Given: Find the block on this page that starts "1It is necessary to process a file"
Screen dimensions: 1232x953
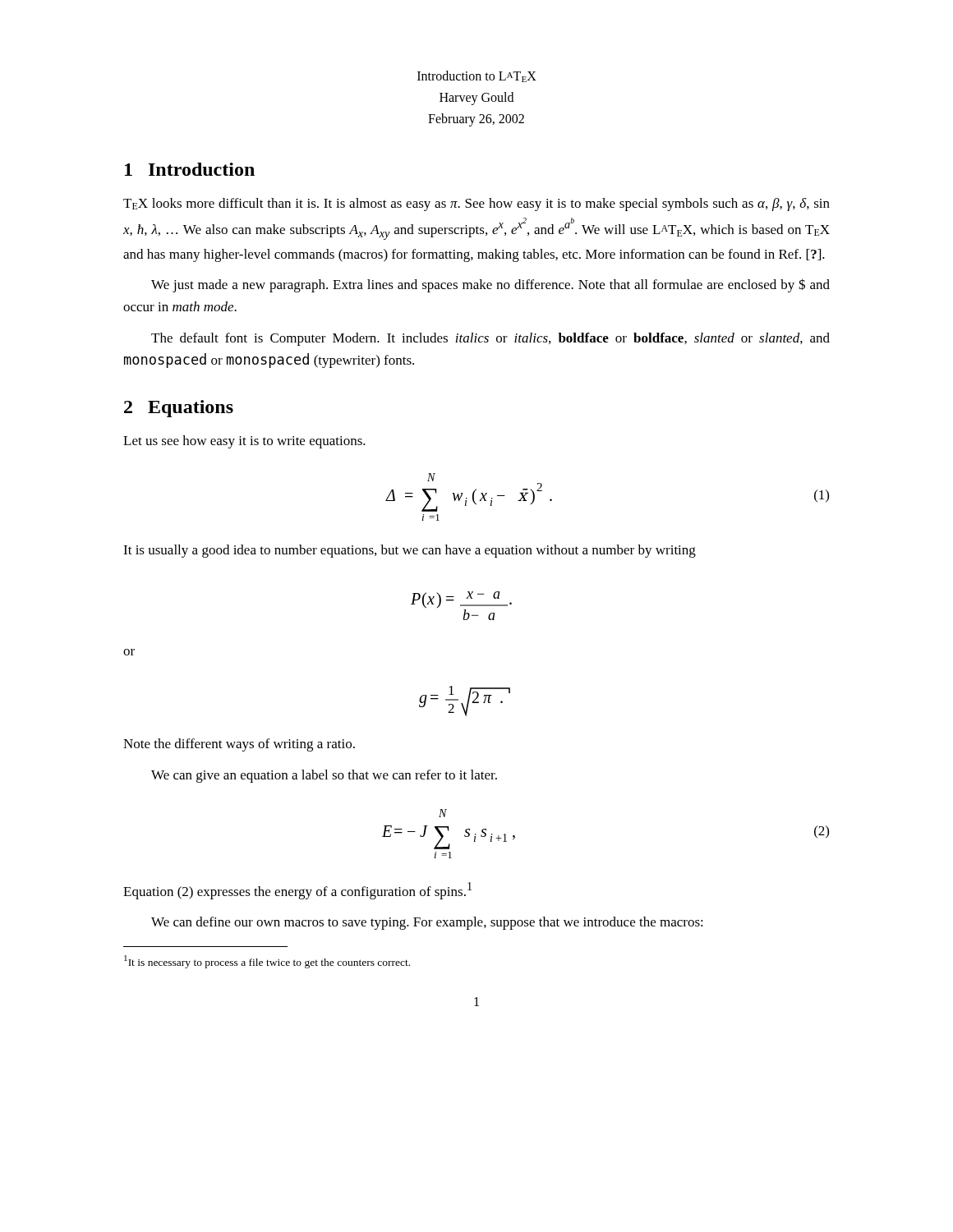Looking at the screenshot, I should click(x=267, y=960).
